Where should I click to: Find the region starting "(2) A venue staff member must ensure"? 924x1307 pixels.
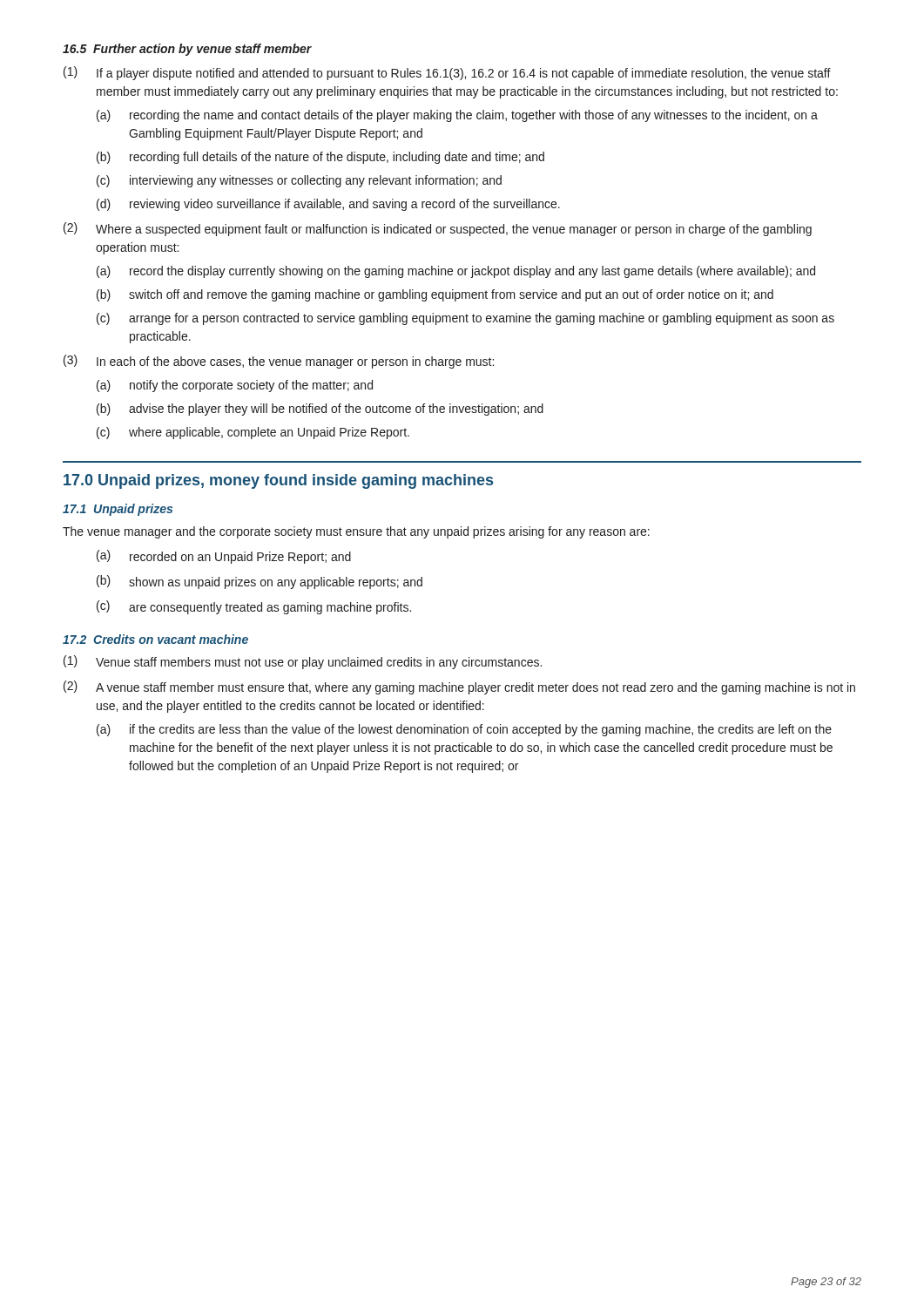tap(462, 727)
